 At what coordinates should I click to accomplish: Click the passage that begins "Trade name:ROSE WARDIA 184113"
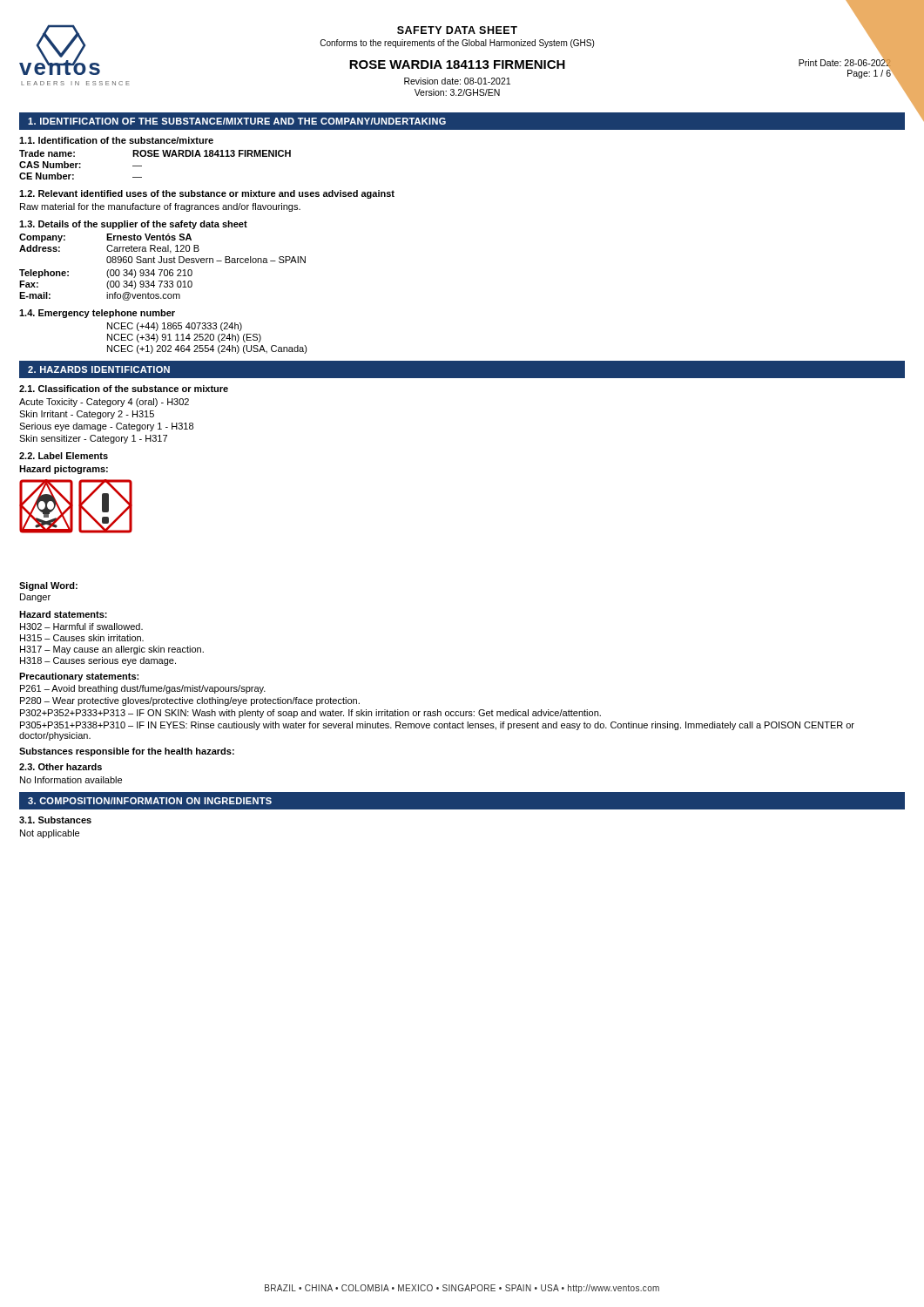155,153
